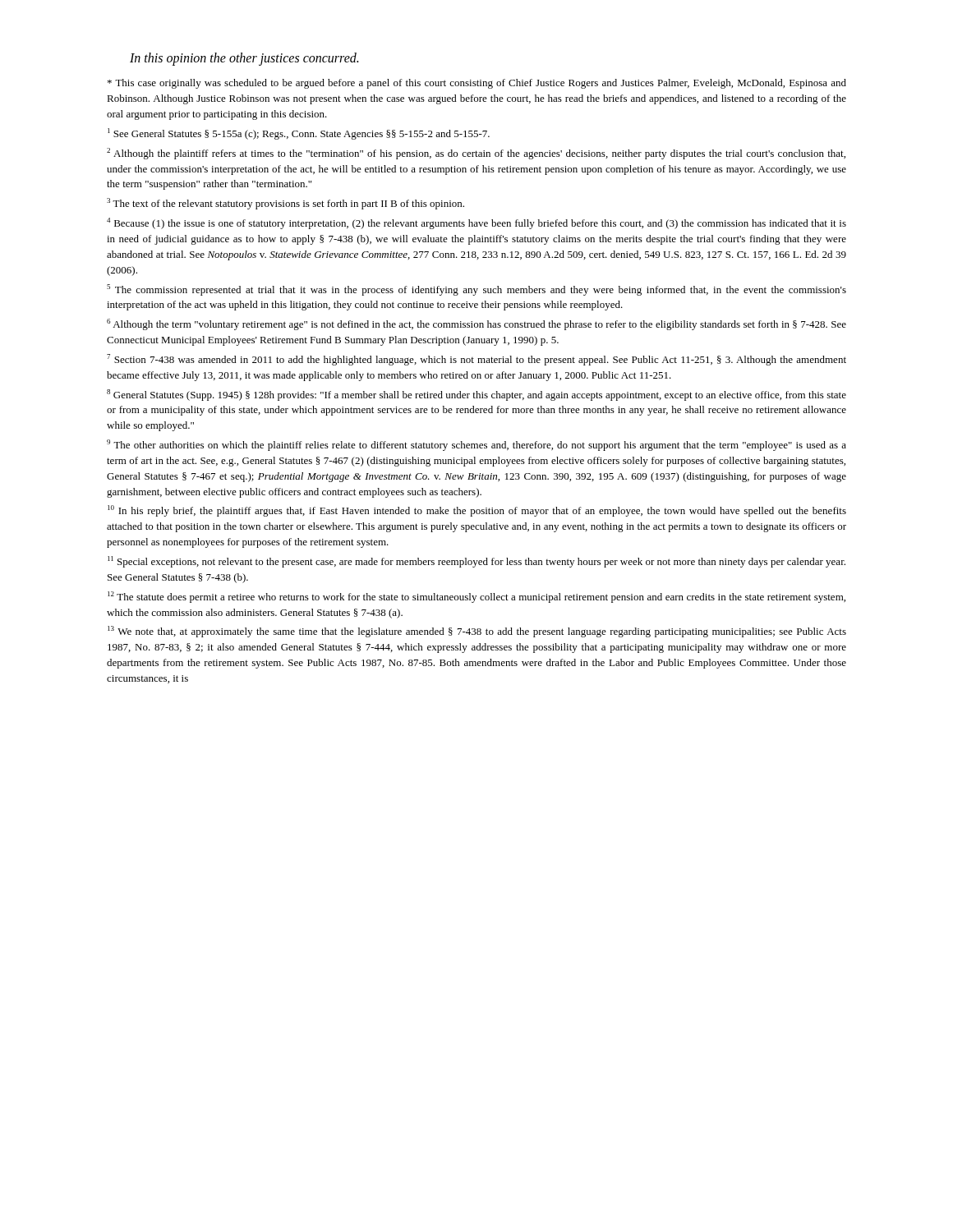This screenshot has height=1232, width=953.
Task: Find the block on this page that starts "3 The text of"
Action: click(286, 203)
